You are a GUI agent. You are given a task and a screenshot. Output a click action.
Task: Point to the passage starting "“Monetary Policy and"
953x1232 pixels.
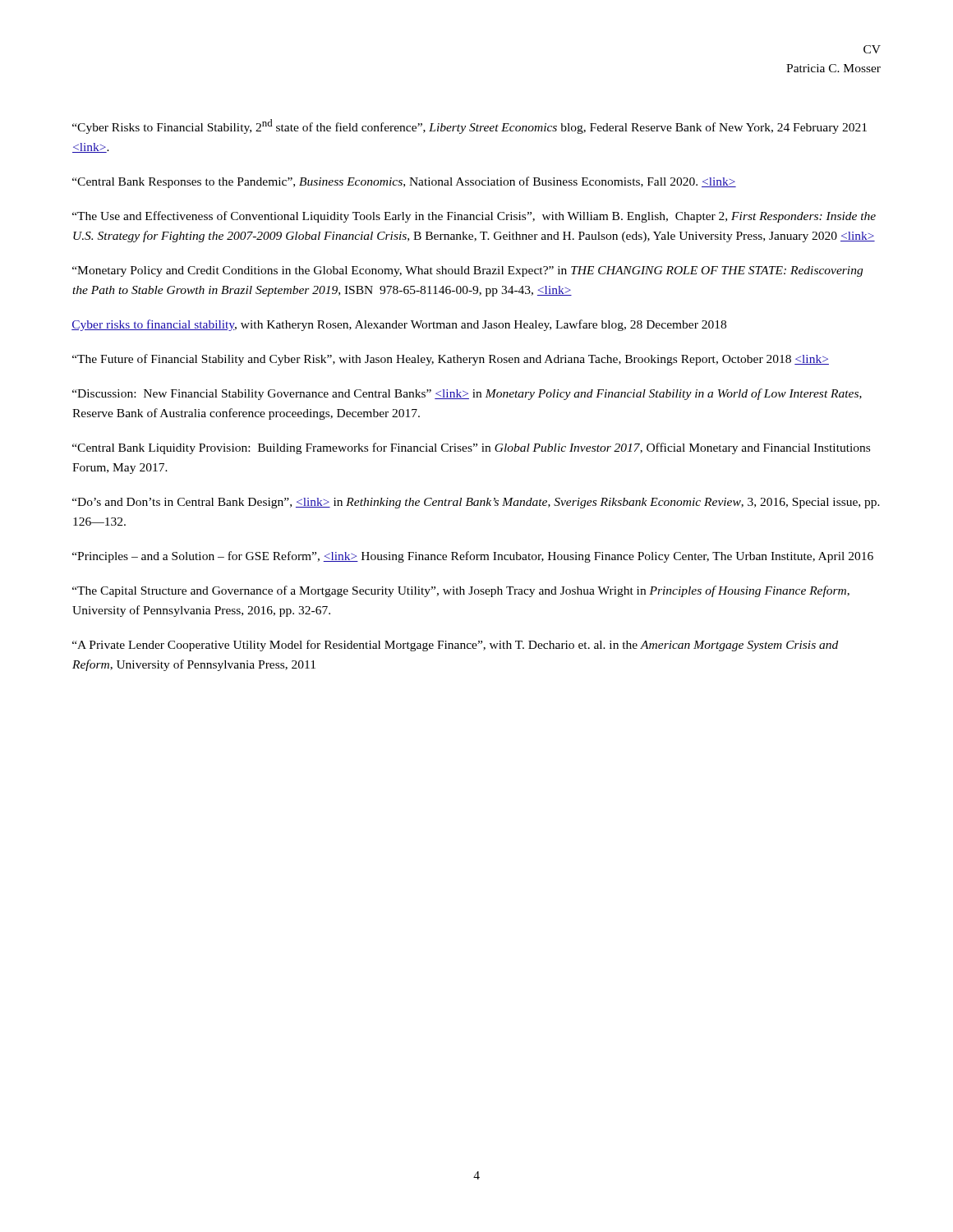point(468,280)
